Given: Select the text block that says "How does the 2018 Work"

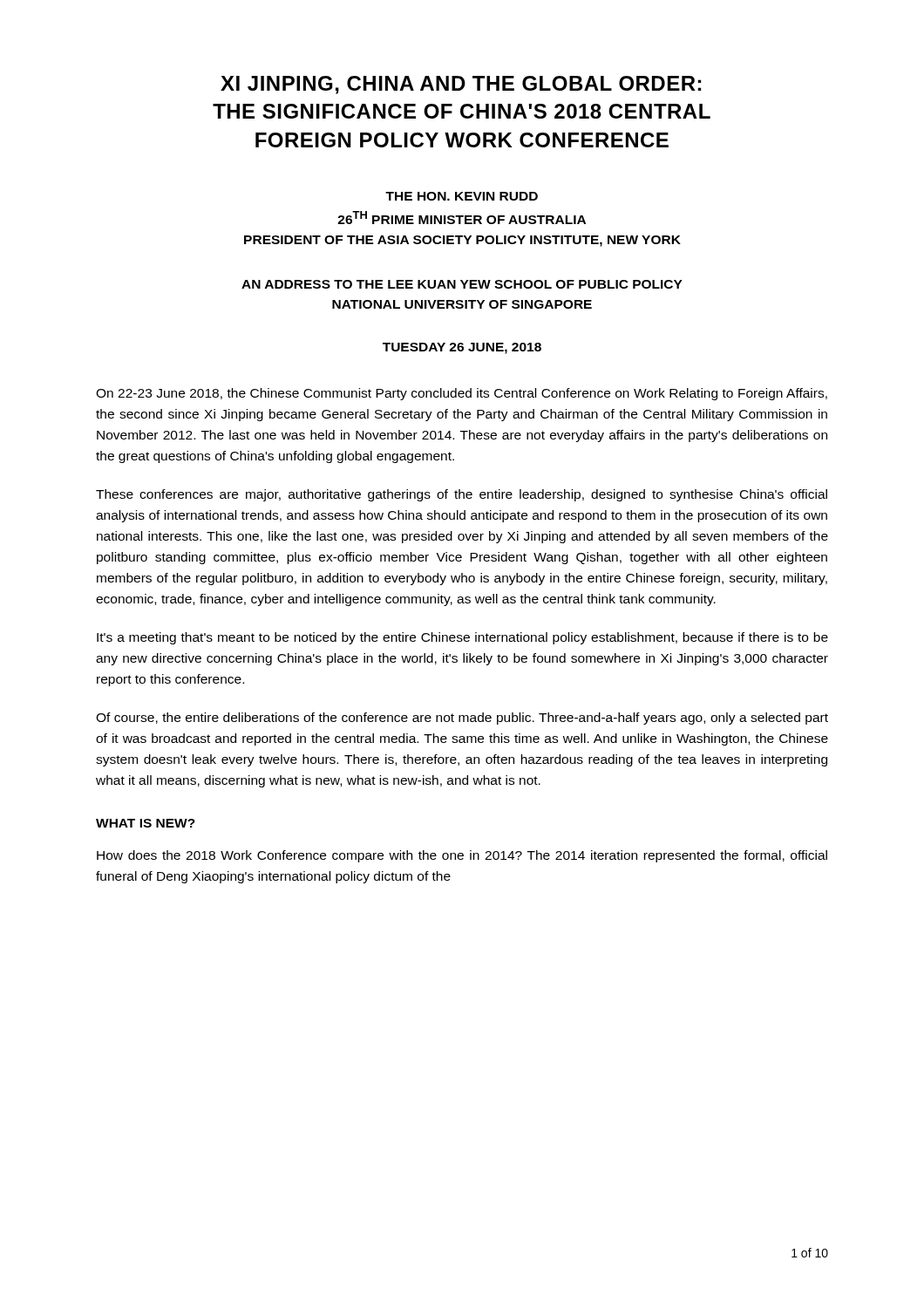Looking at the screenshot, I should [x=462, y=865].
